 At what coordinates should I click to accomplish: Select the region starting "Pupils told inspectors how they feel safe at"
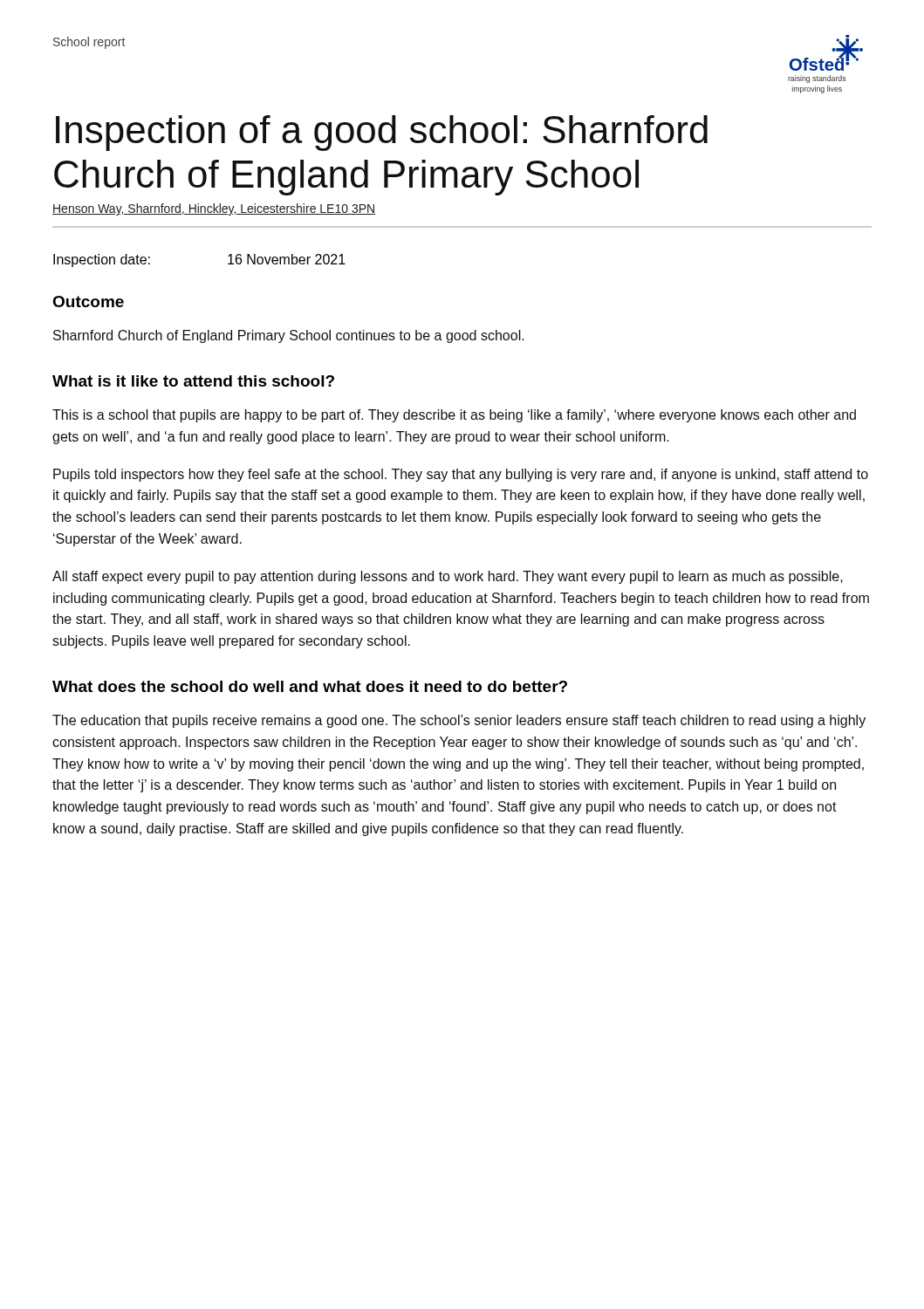click(x=462, y=507)
